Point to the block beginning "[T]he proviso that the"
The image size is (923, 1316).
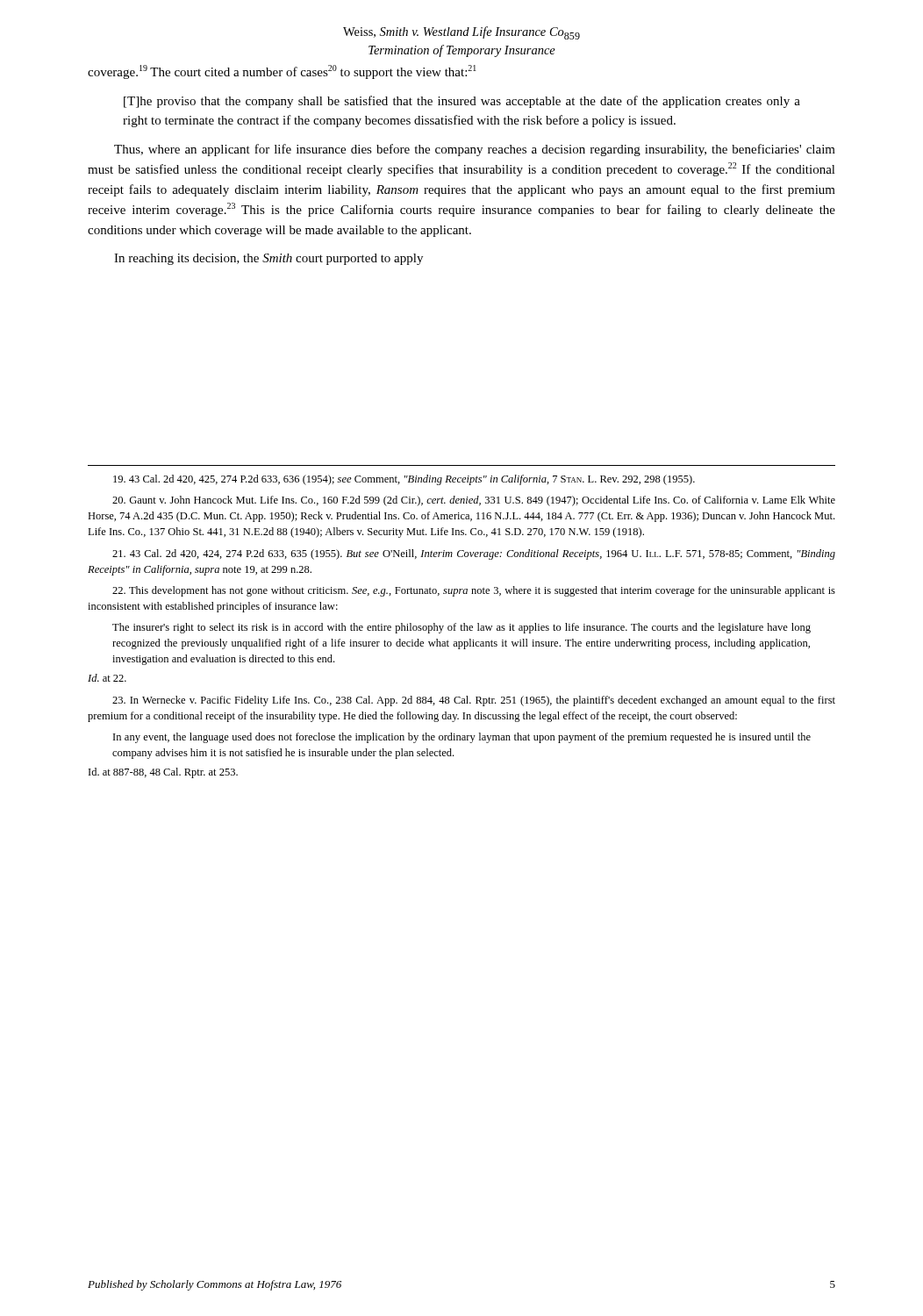point(462,110)
